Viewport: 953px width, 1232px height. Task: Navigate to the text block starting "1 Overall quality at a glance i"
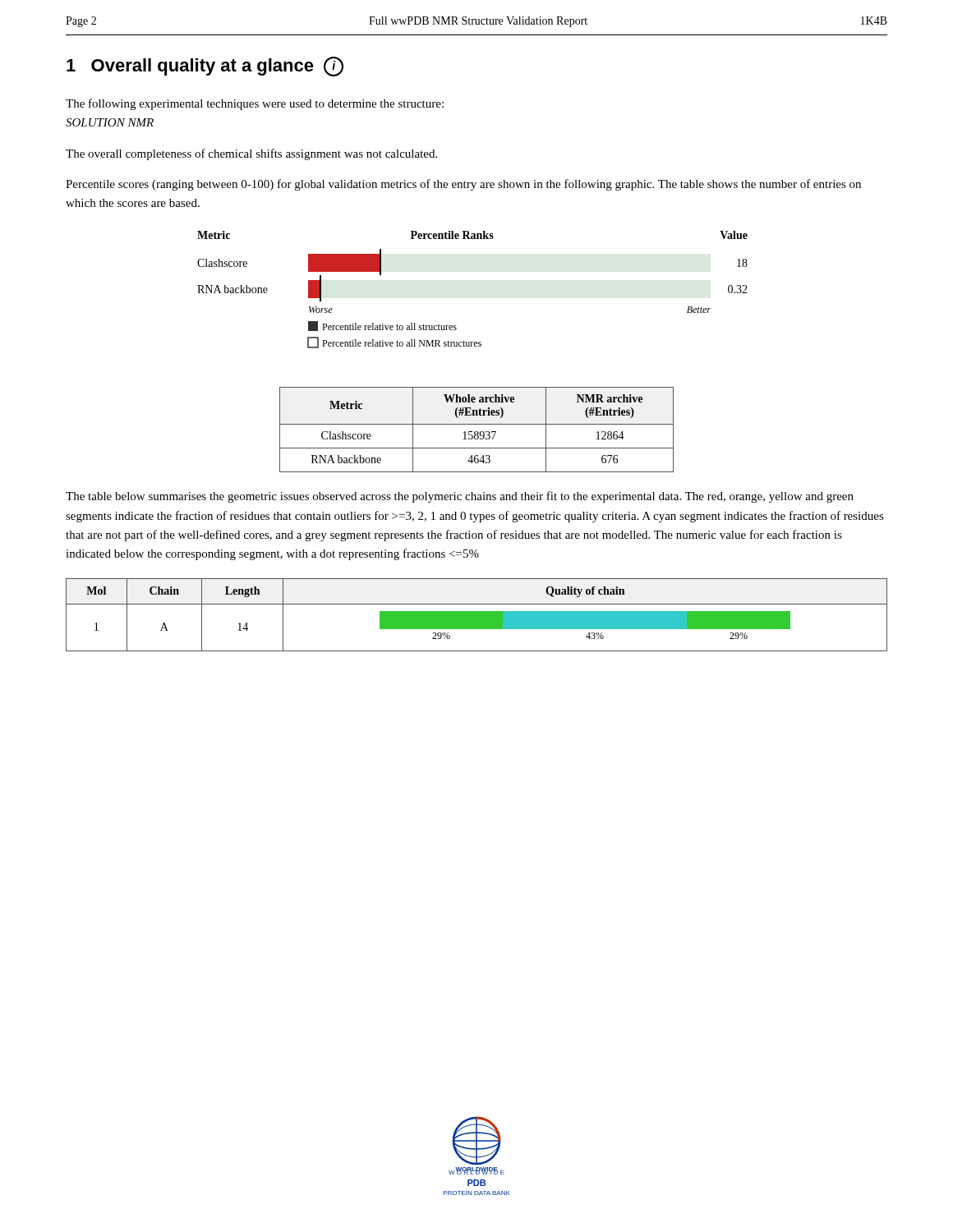pos(205,67)
